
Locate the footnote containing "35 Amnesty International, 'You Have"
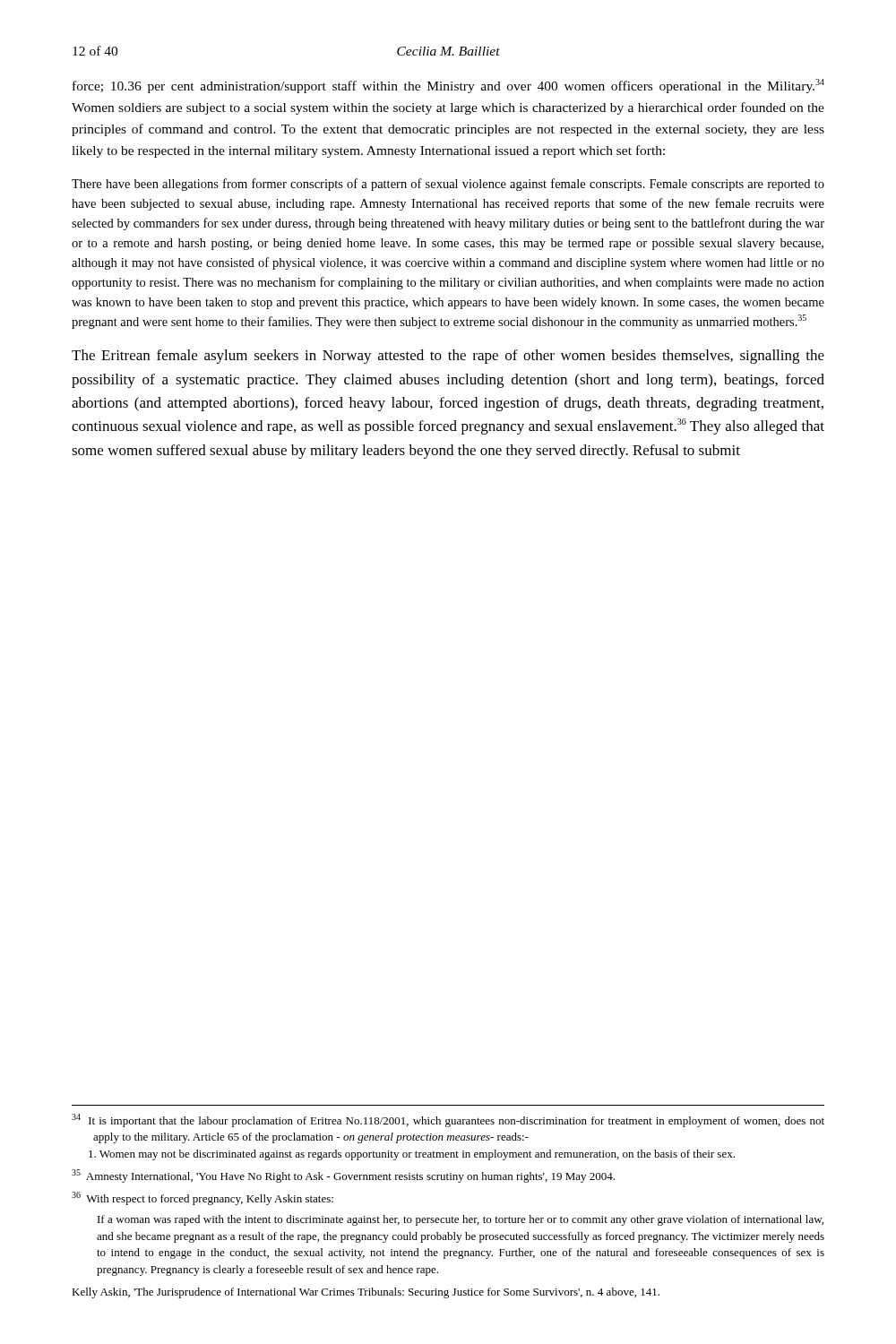point(448,1177)
